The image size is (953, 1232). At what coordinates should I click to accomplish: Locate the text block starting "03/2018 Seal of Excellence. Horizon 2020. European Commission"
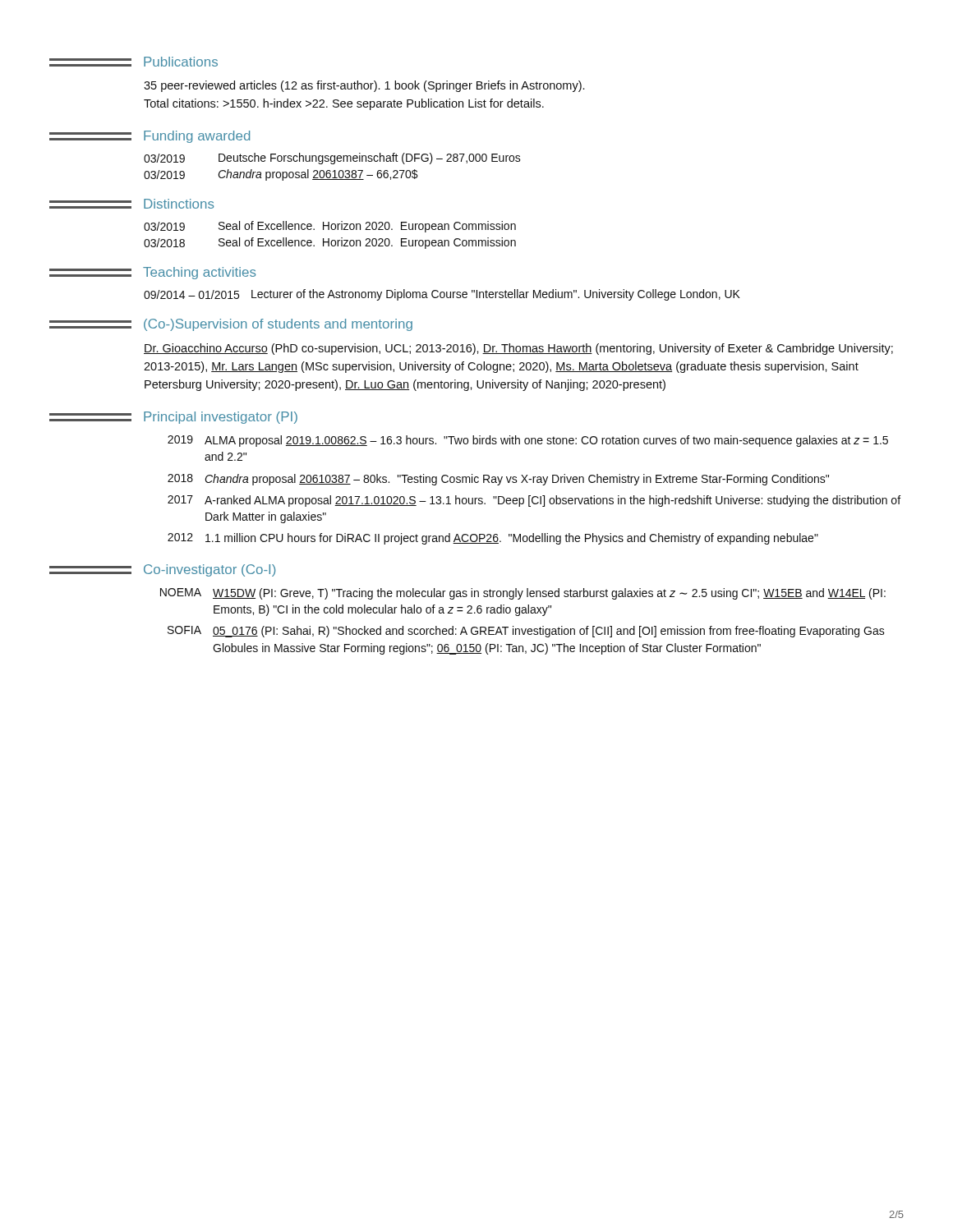524,242
